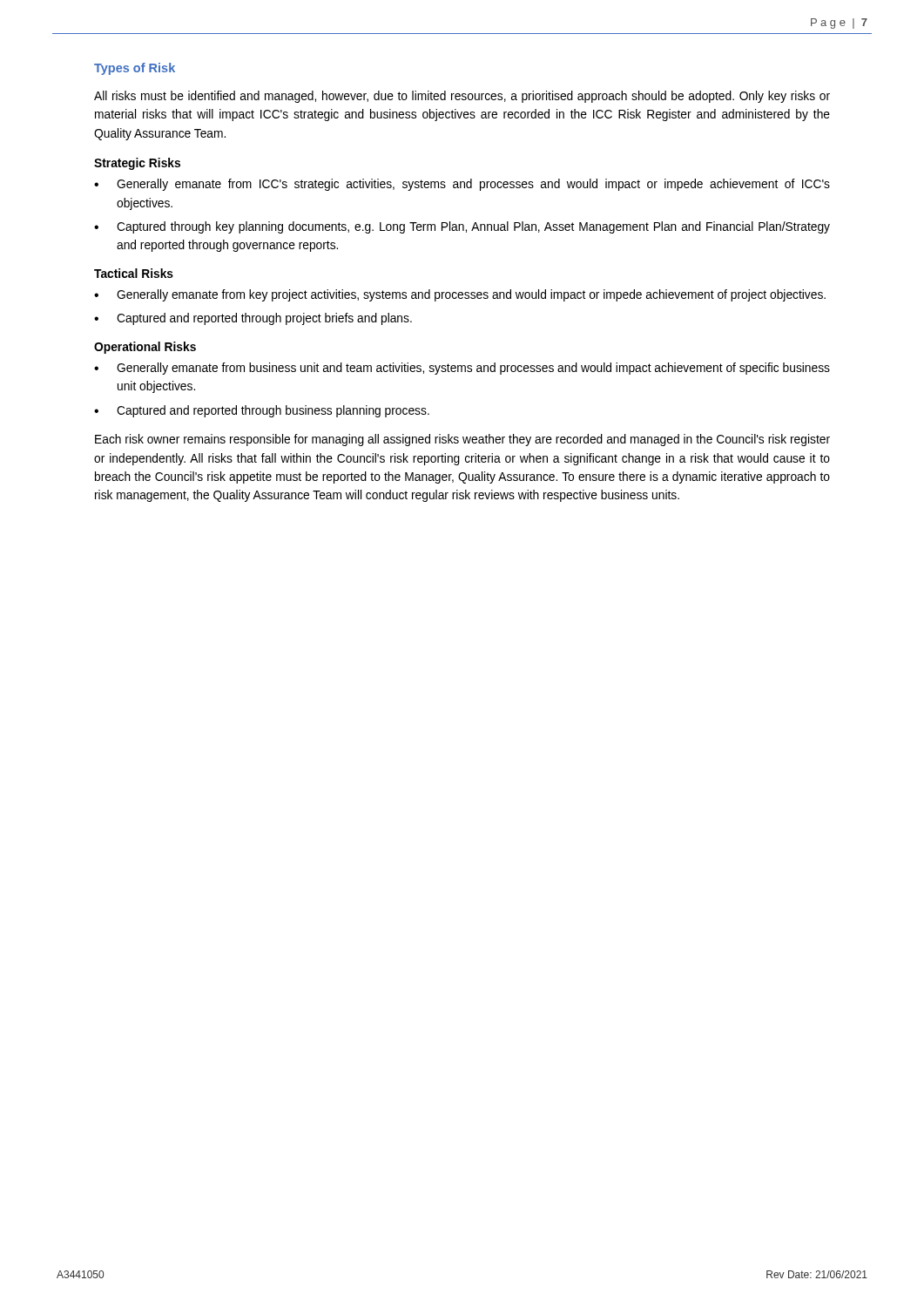Find the block on this page that starts "• Generally emanate from key project activities,"

click(462, 295)
